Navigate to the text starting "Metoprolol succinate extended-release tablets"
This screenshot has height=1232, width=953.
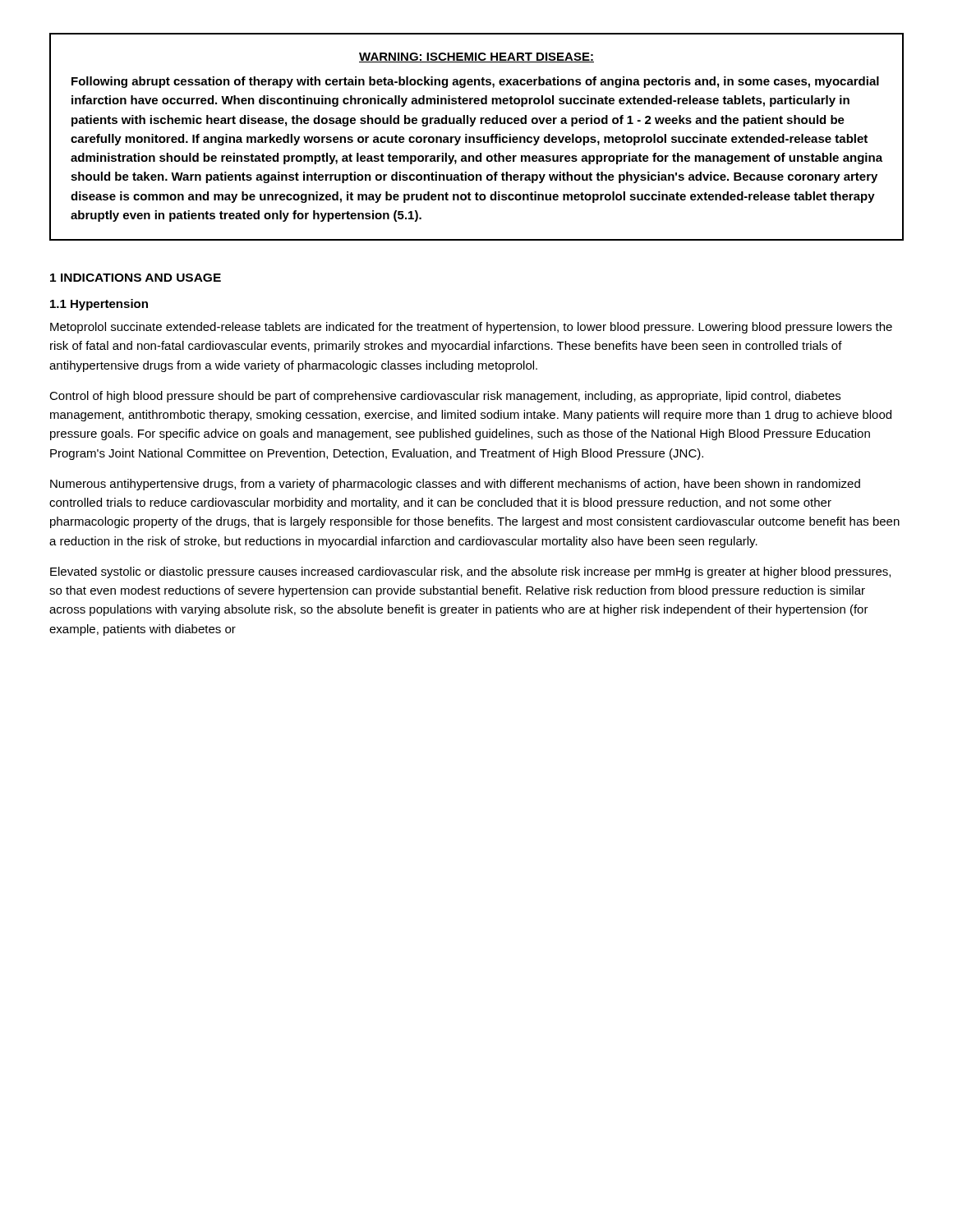(471, 346)
